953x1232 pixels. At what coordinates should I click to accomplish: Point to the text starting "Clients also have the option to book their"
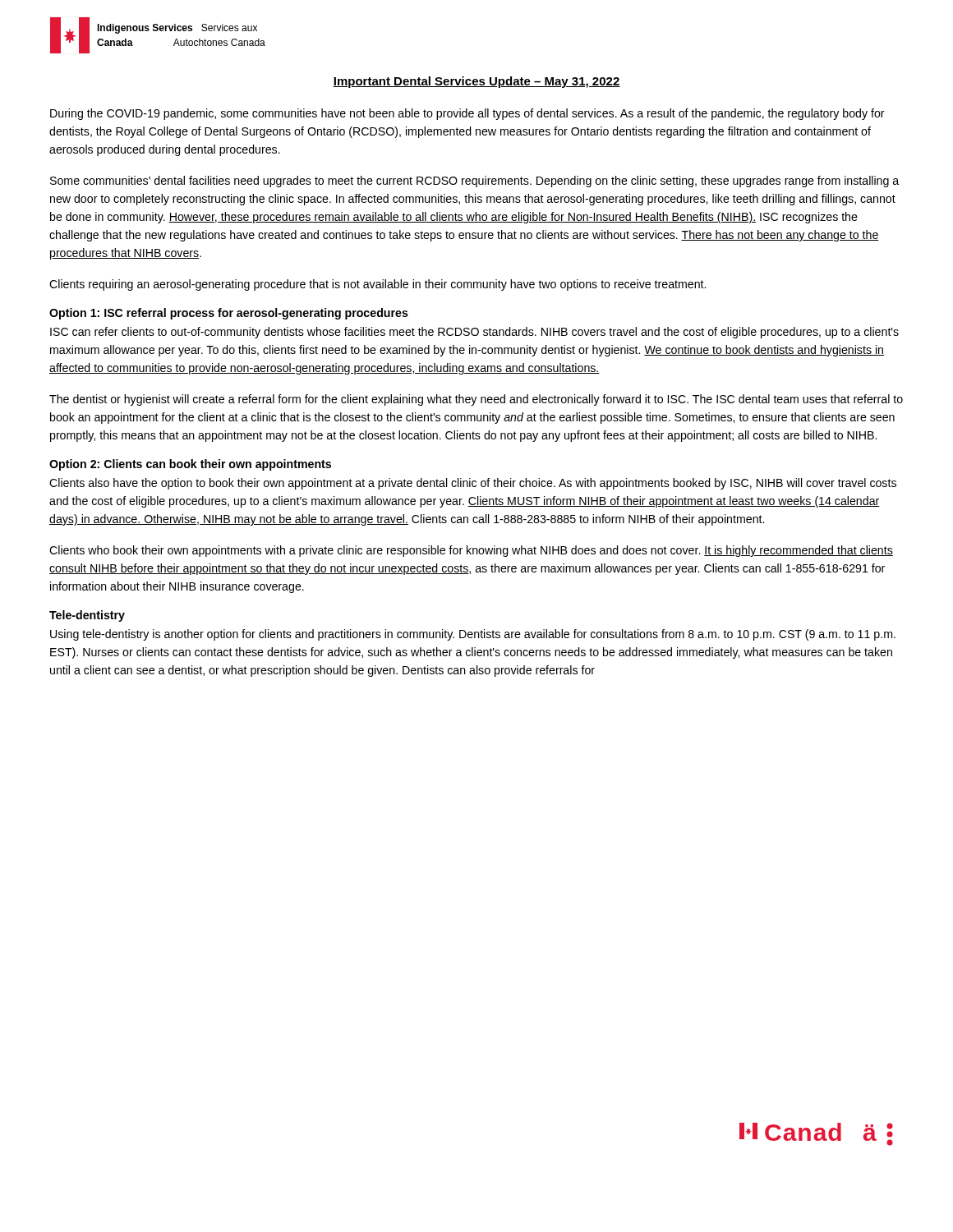(x=473, y=501)
